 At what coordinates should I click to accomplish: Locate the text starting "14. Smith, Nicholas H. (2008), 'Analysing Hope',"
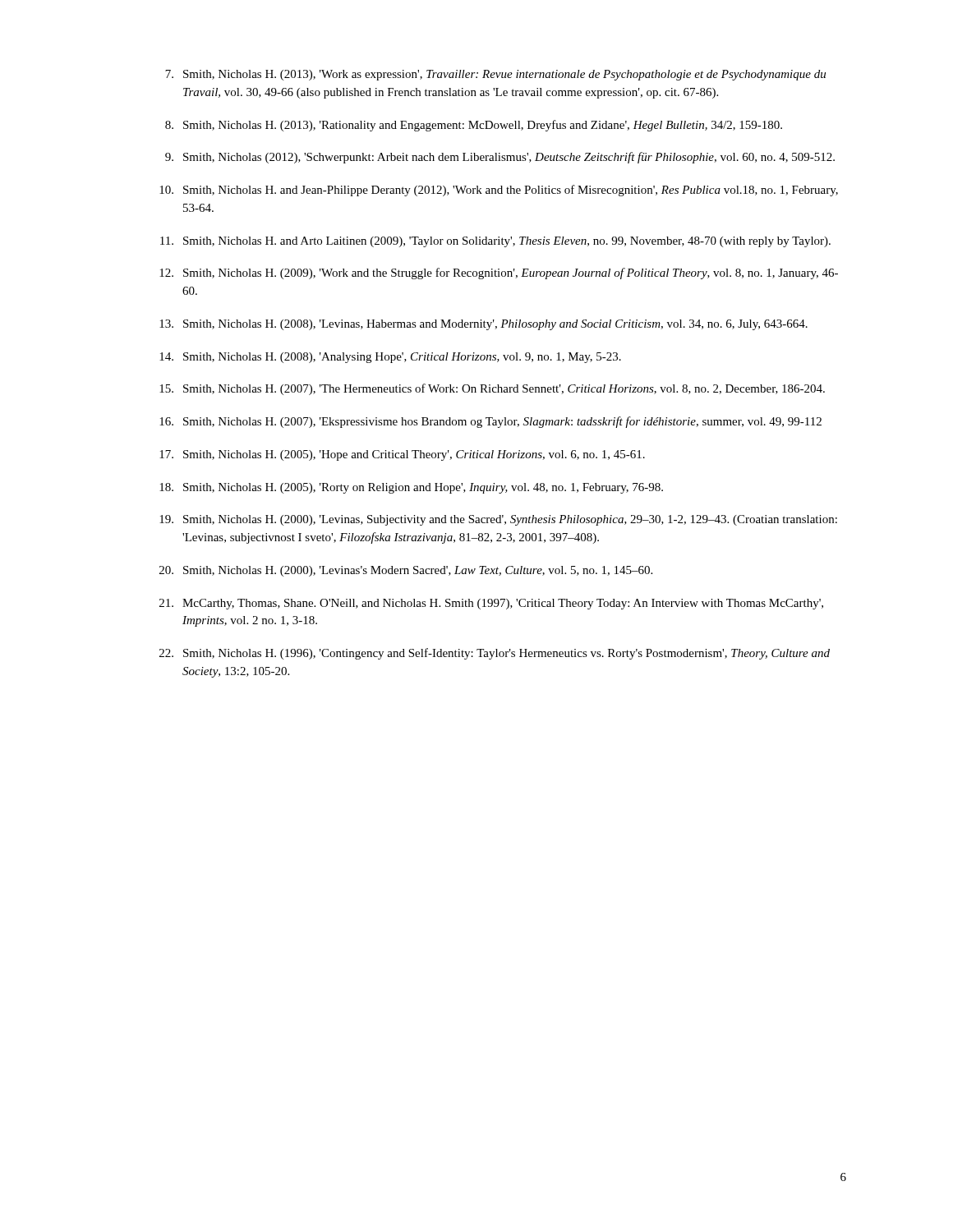pyautogui.click(x=489, y=357)
